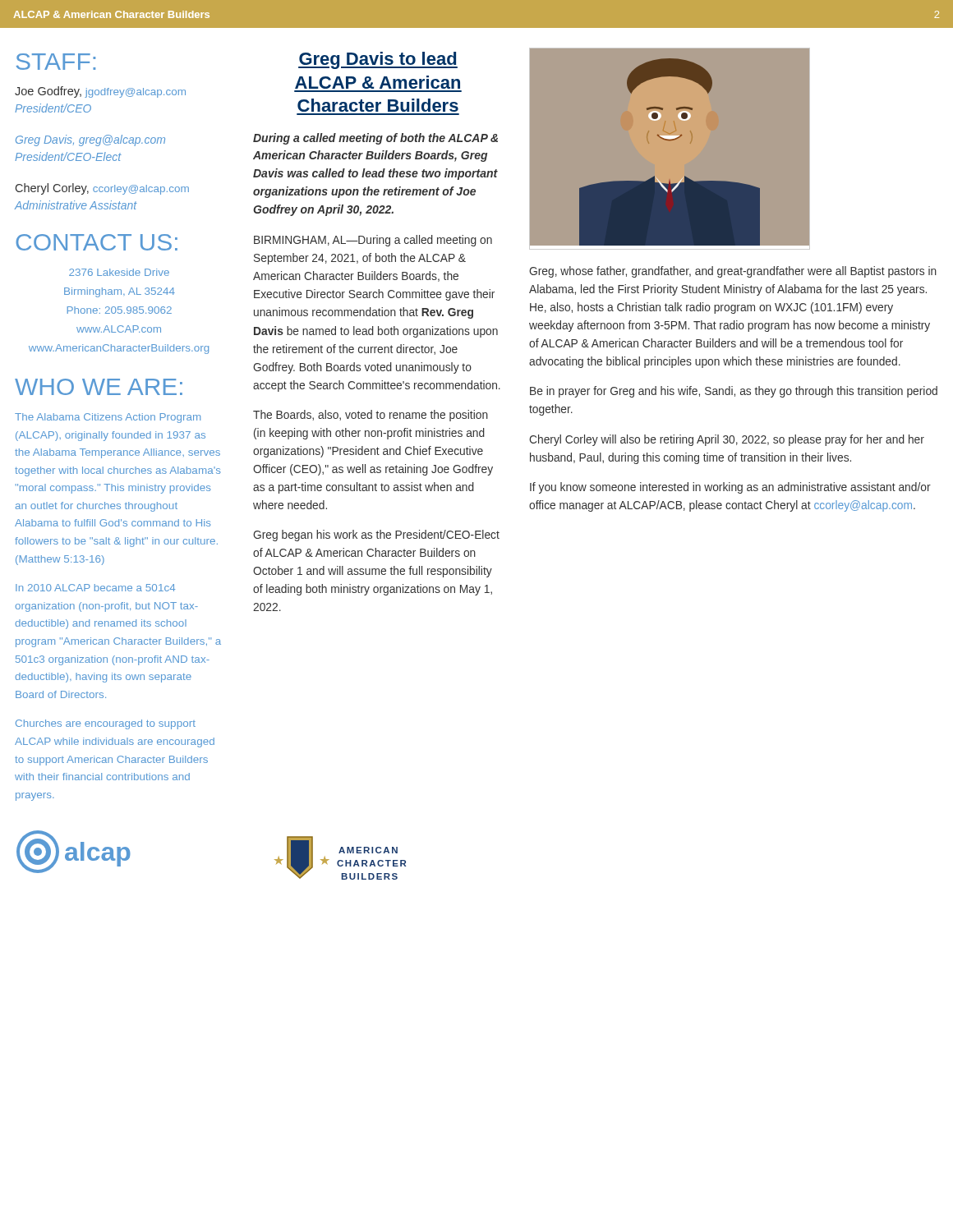This screenshot has height=1232, width=953.
Task: Point to the block beginning "The Boards, also, voted to rename the position"
Action: point(373,460)
